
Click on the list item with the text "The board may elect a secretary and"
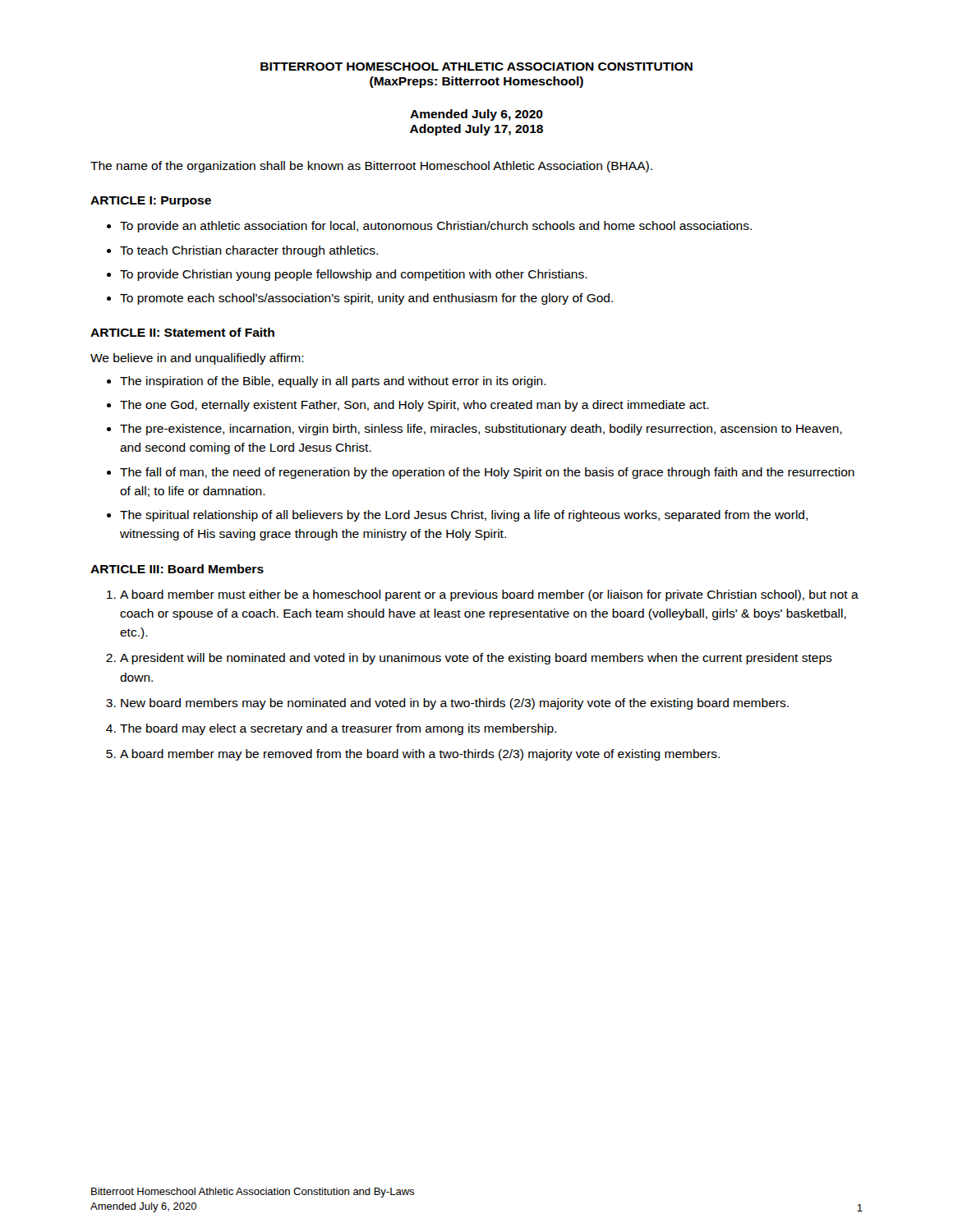339,728
